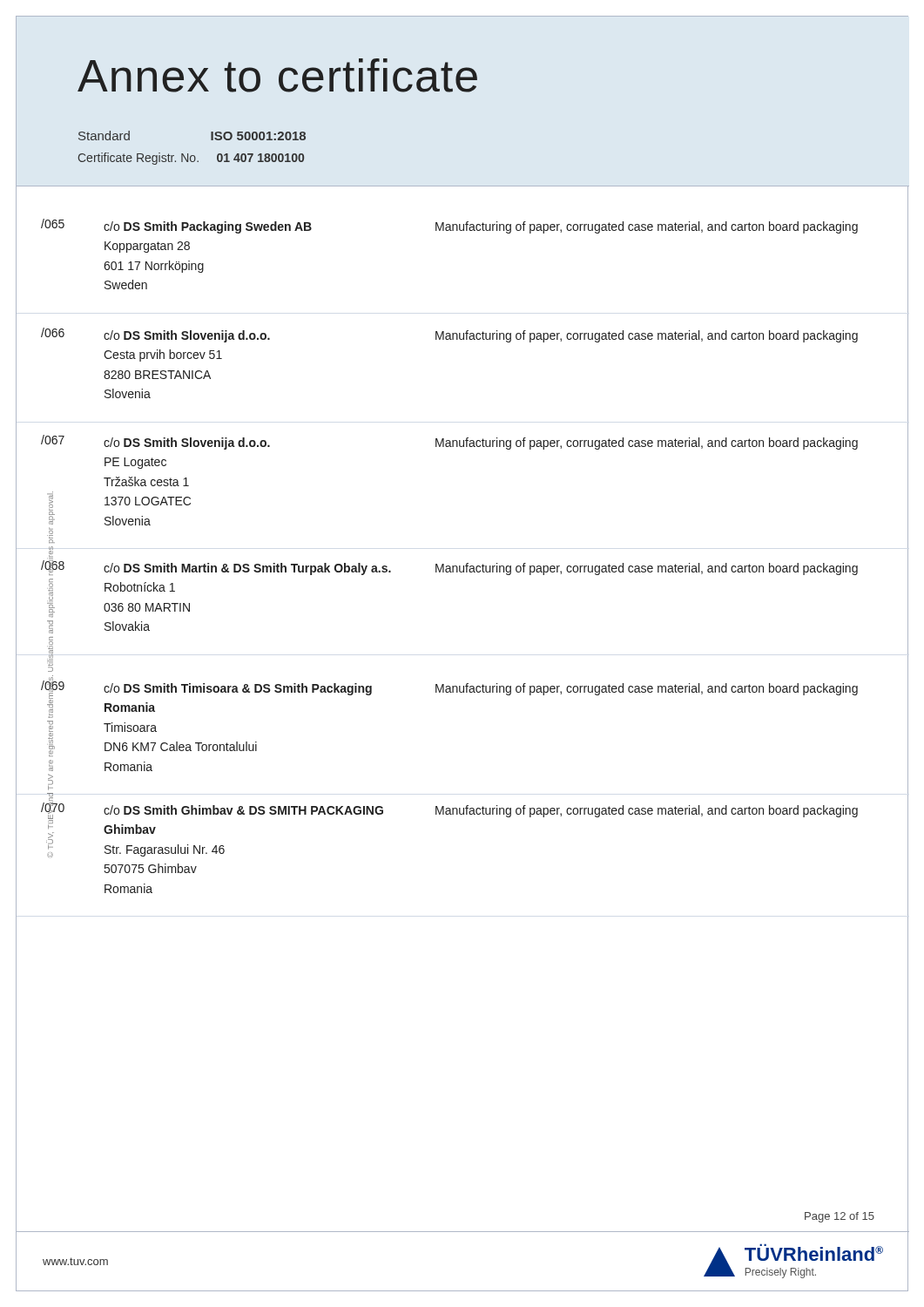Find the block on this page that starts "/065 c/o DS Smith Packaging Sweden ABKoppargatan"

(x=463, y=256)
